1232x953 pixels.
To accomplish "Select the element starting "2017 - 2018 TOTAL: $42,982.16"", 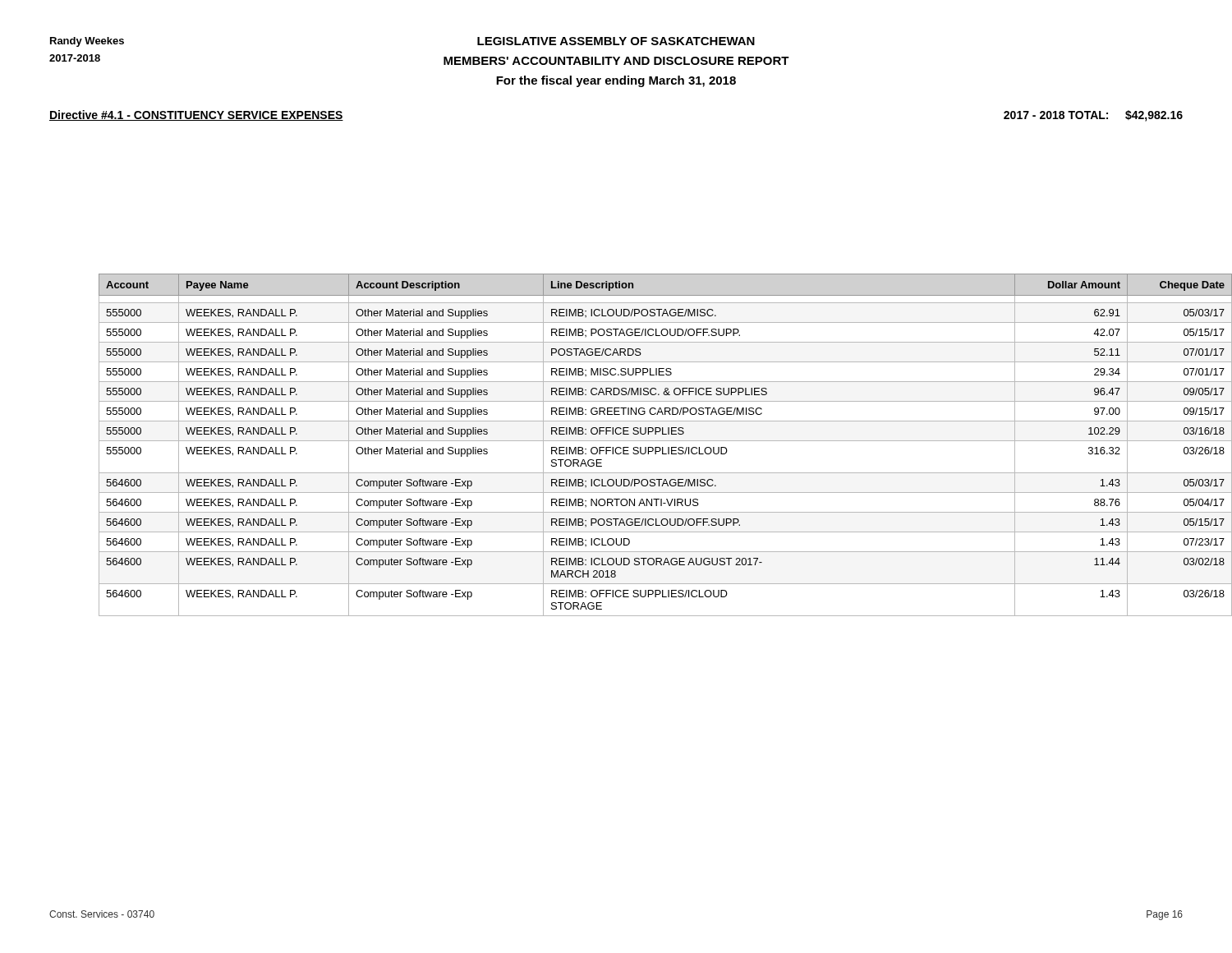I will click(x=1093, y=115).
